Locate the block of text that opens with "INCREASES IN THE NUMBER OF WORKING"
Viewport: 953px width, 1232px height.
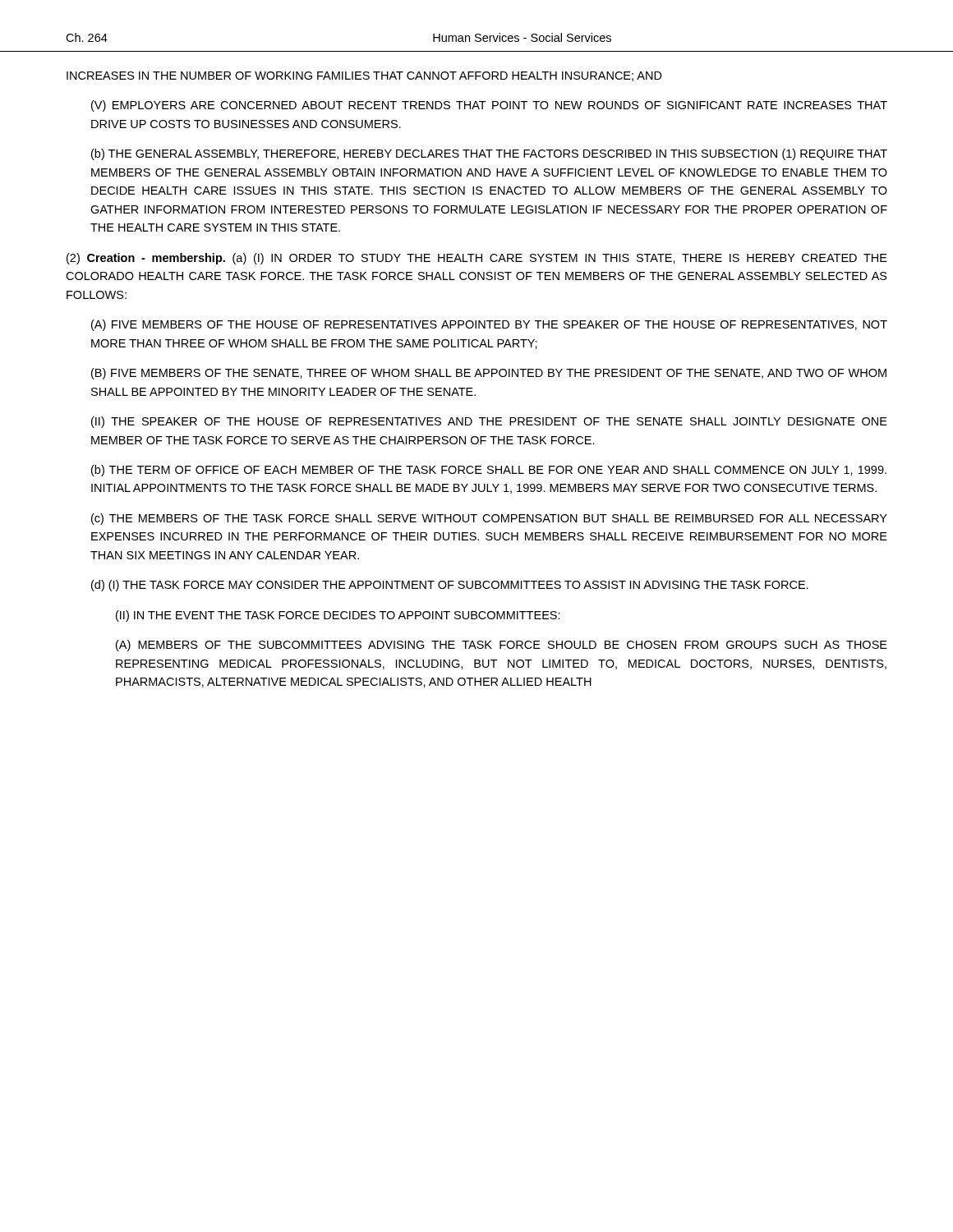[x=364, y=76]
